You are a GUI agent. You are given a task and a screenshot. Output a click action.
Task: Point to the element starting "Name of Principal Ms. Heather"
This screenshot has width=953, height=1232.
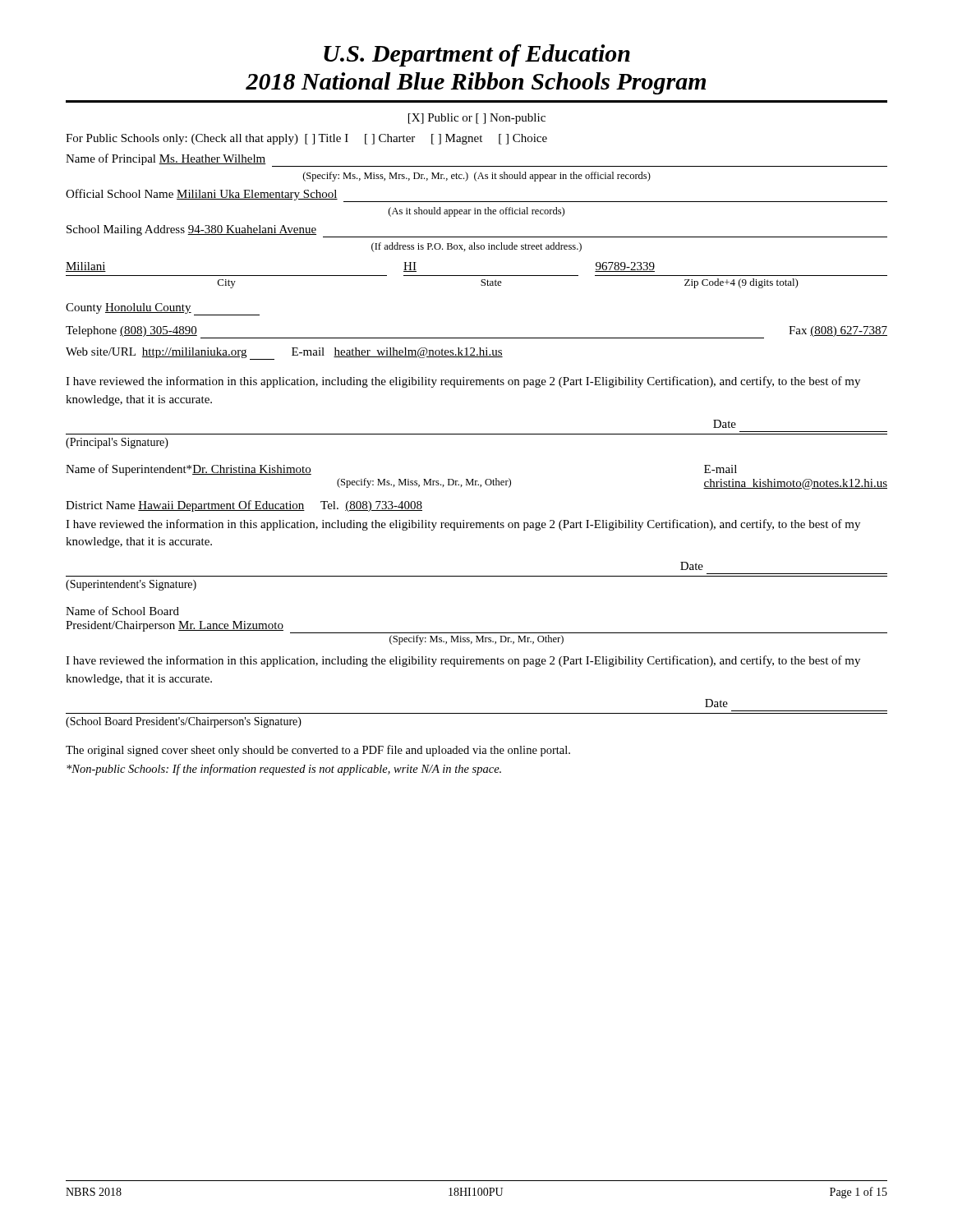pos(476,167)
